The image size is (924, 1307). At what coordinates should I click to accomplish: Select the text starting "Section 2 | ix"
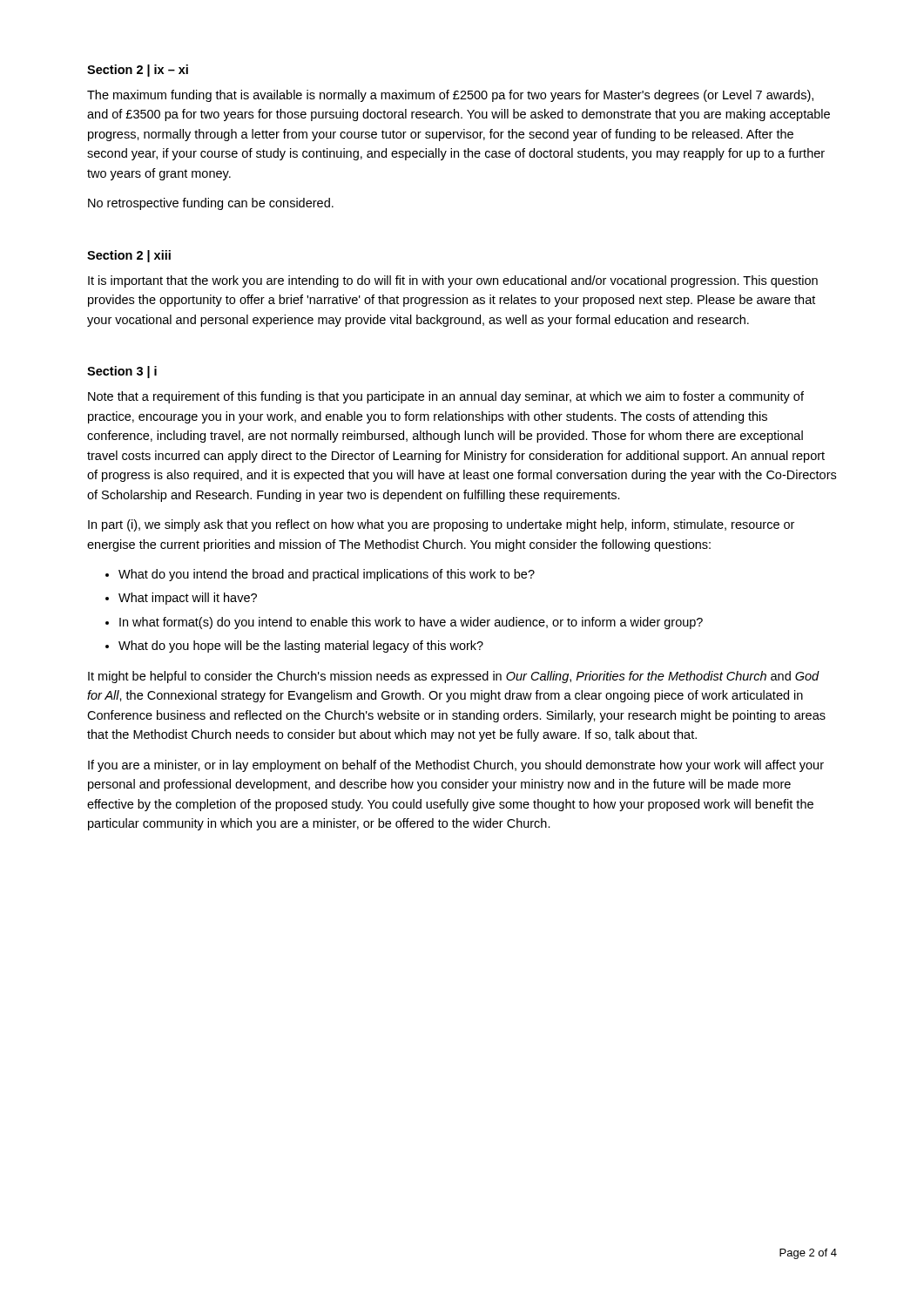(x=138, y=70)
